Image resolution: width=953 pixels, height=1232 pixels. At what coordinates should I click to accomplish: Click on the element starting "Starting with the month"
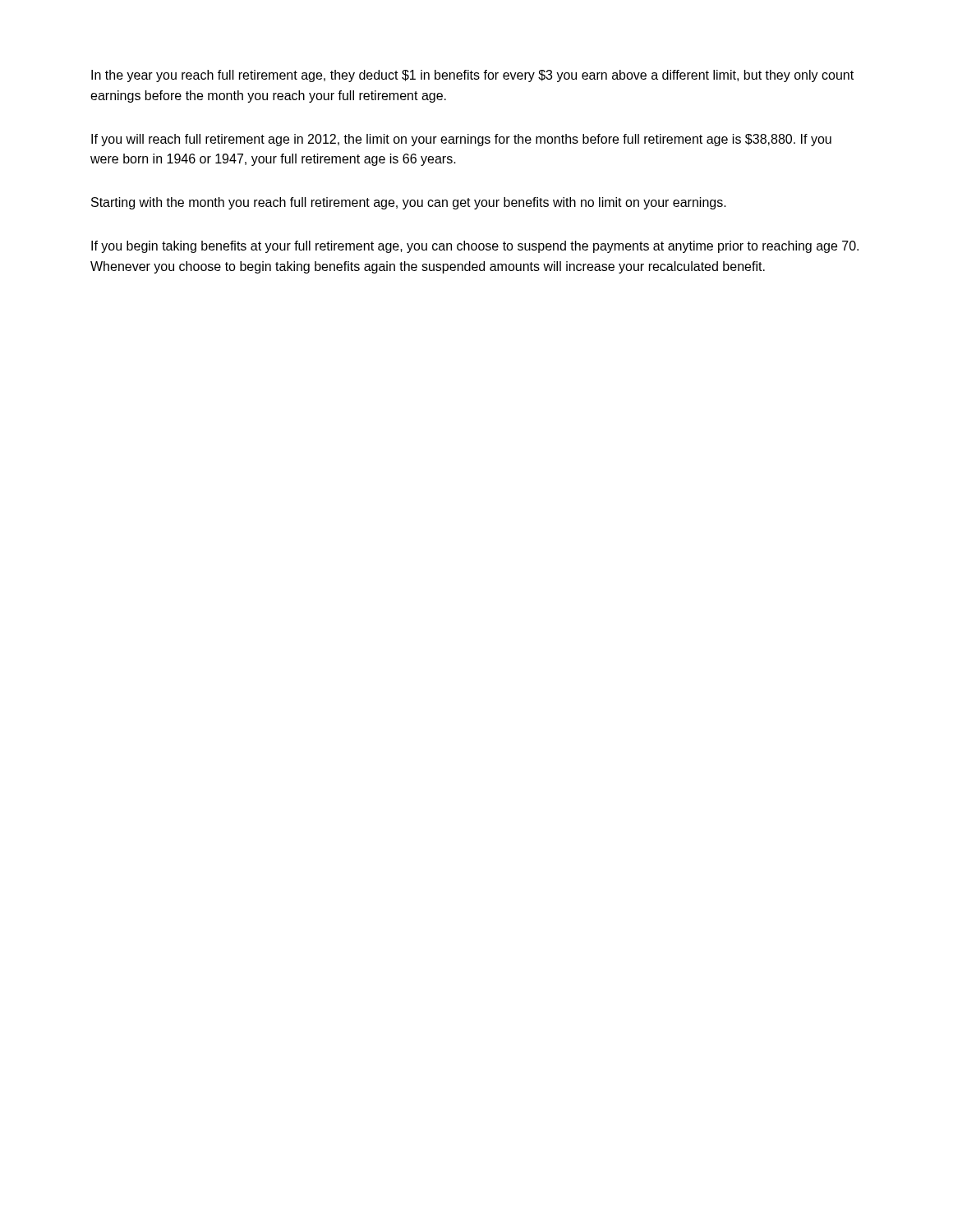pyautogui.click(x=409, y=203)
